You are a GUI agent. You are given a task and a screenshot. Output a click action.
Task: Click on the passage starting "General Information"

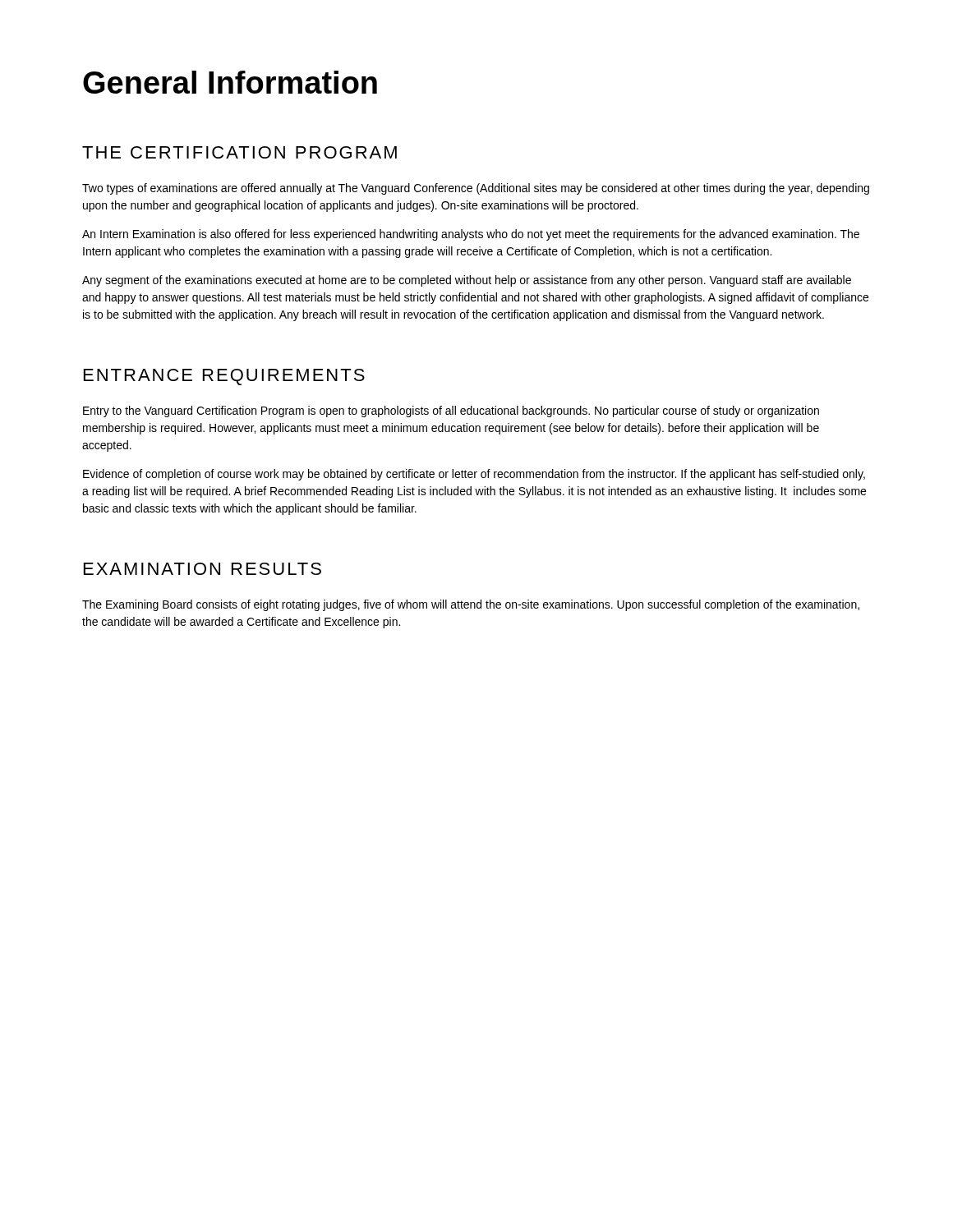pos(230,83)
